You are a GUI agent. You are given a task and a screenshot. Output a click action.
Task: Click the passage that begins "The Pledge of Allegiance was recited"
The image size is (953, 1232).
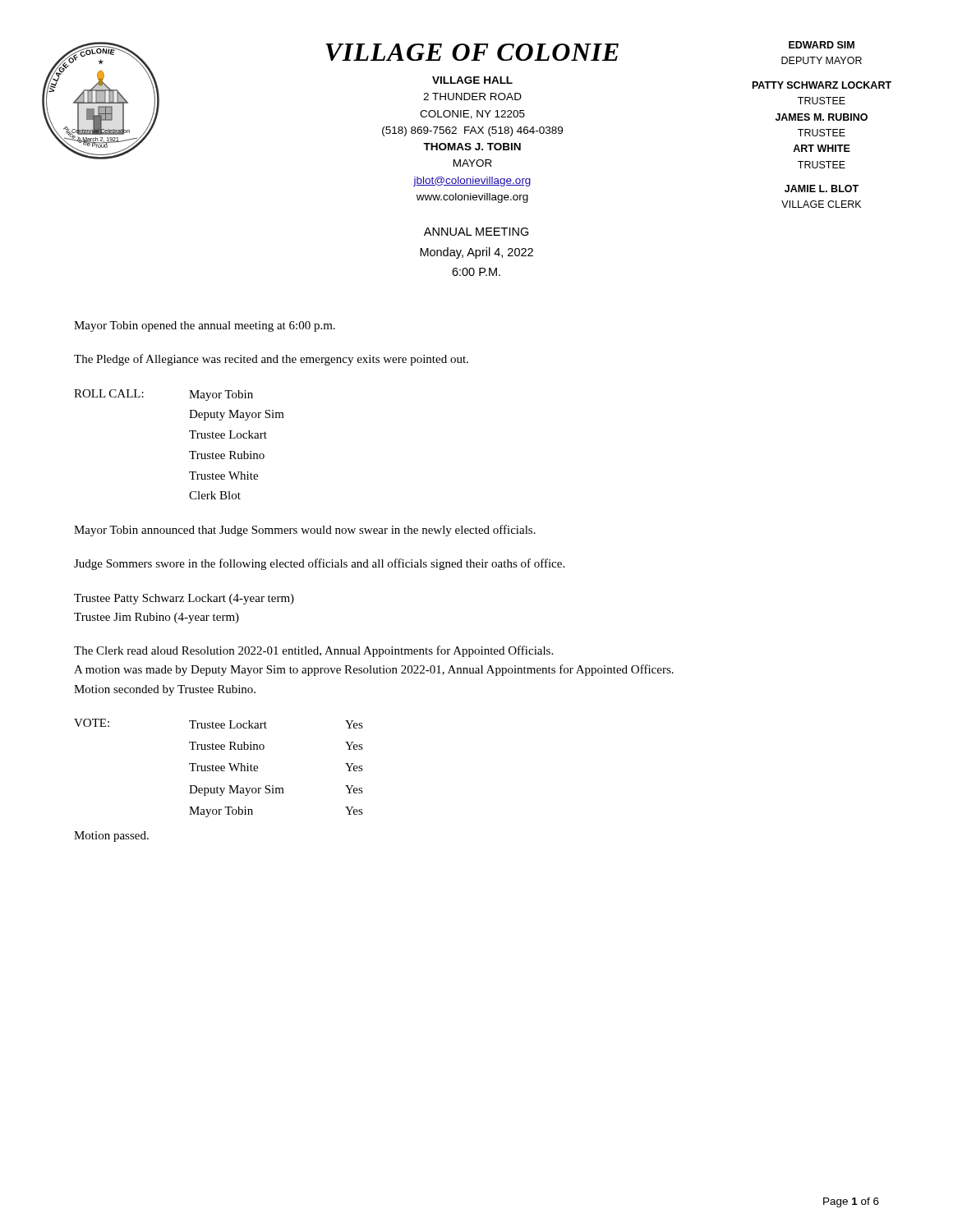[x=271, y=359]
